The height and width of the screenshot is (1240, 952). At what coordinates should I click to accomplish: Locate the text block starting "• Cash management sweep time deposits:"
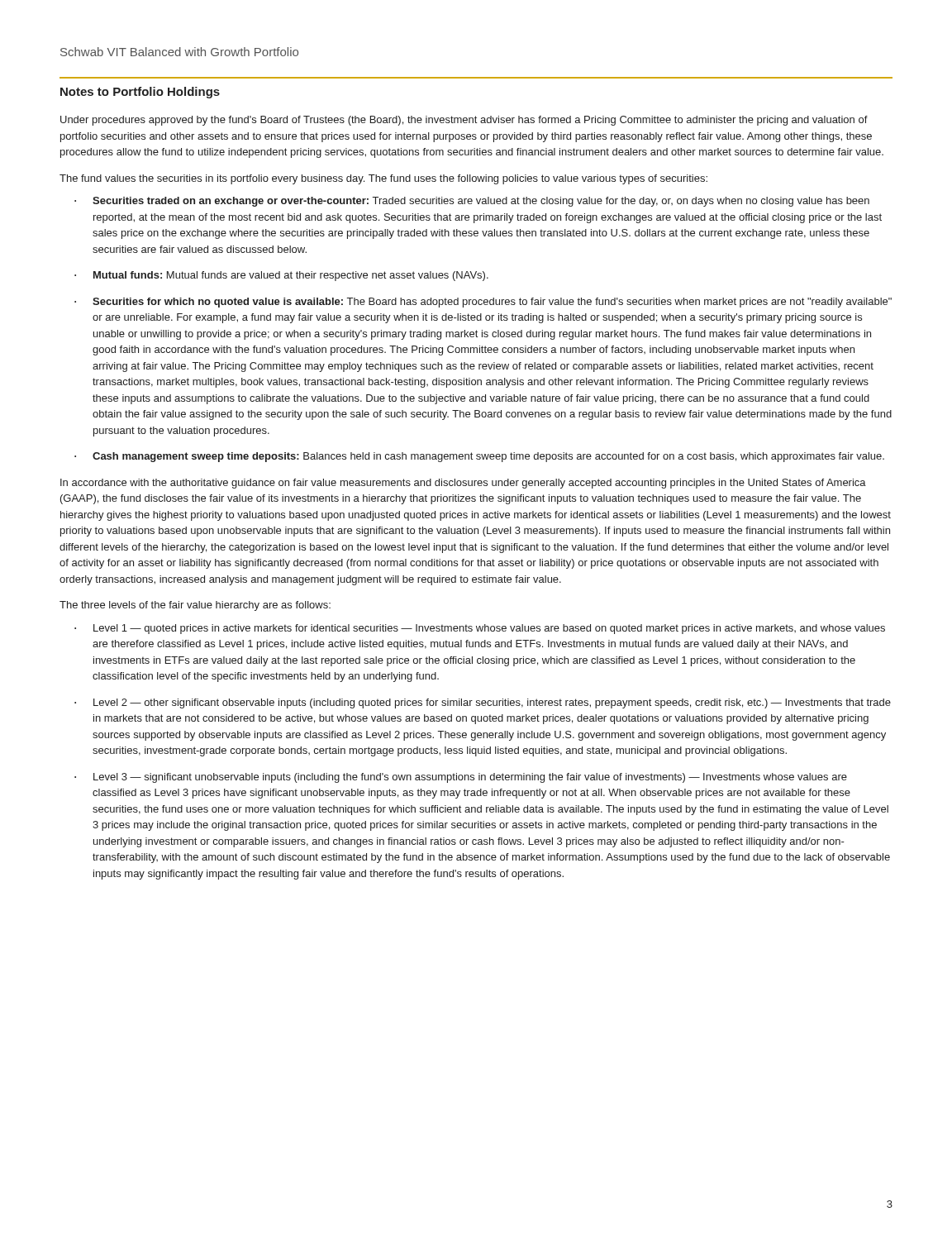pos(483,456)
